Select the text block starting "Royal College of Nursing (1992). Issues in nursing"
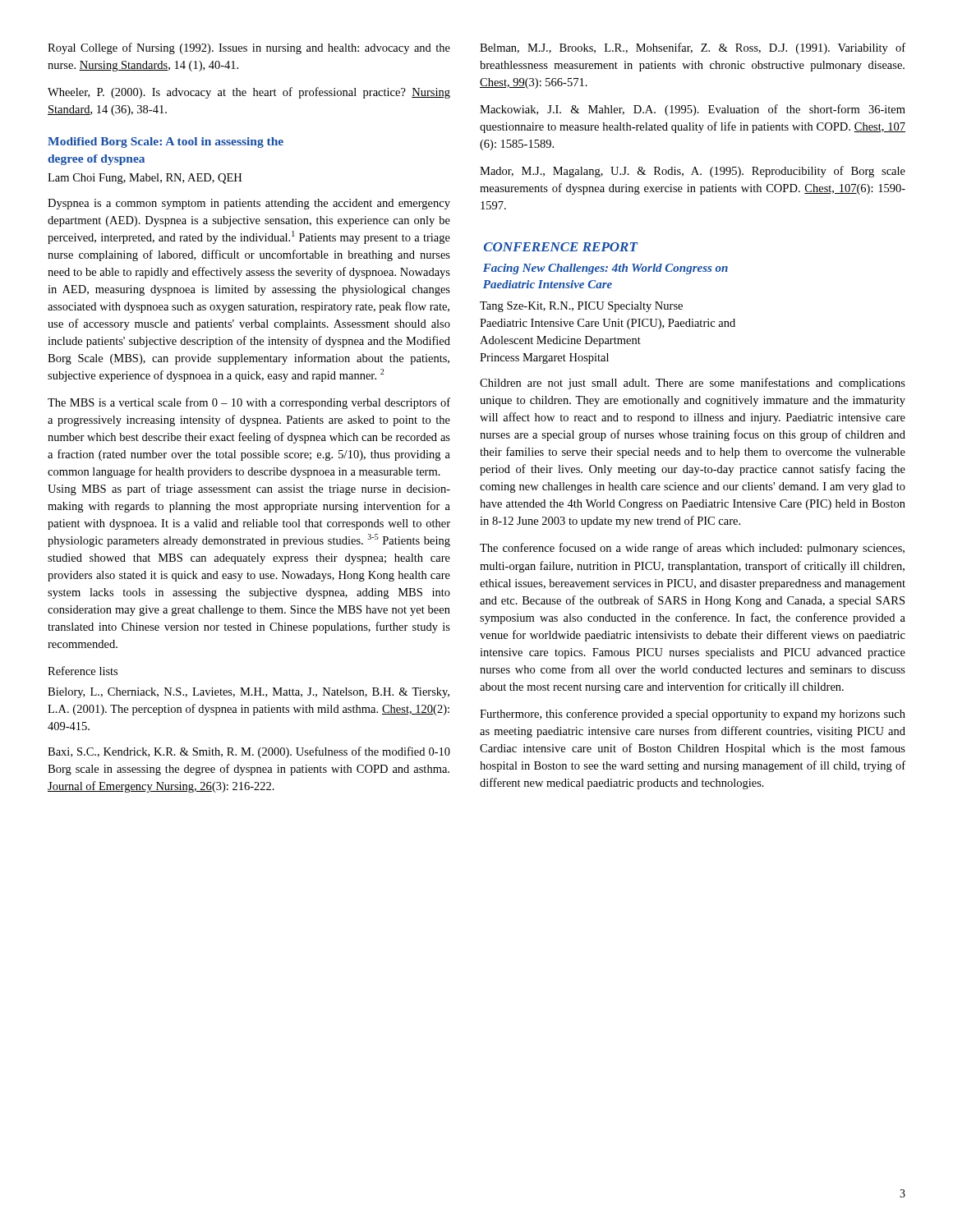 click(x=249, y=57)
